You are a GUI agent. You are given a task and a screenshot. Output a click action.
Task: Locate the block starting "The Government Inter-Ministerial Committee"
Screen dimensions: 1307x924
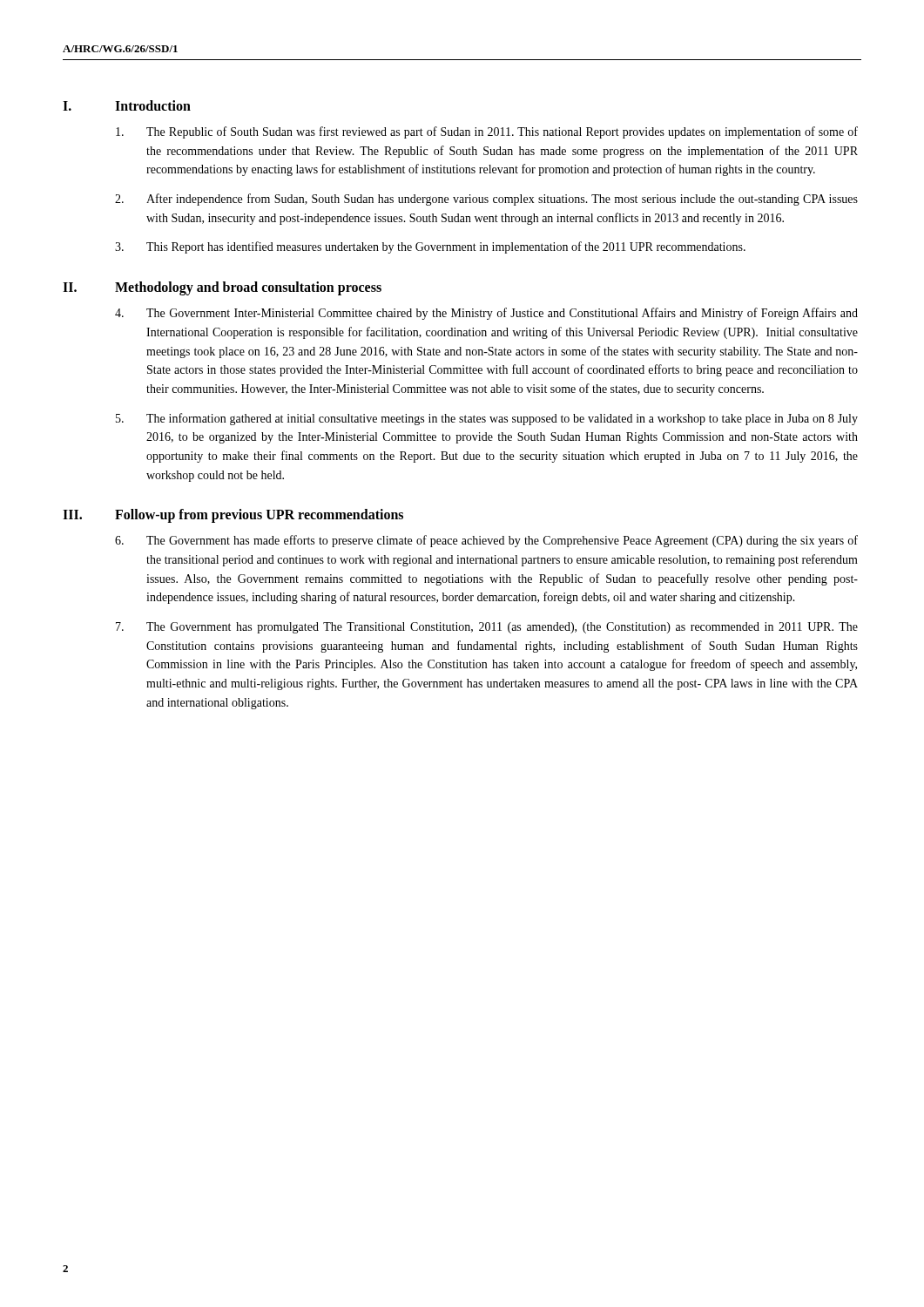[x=486, y=351]
